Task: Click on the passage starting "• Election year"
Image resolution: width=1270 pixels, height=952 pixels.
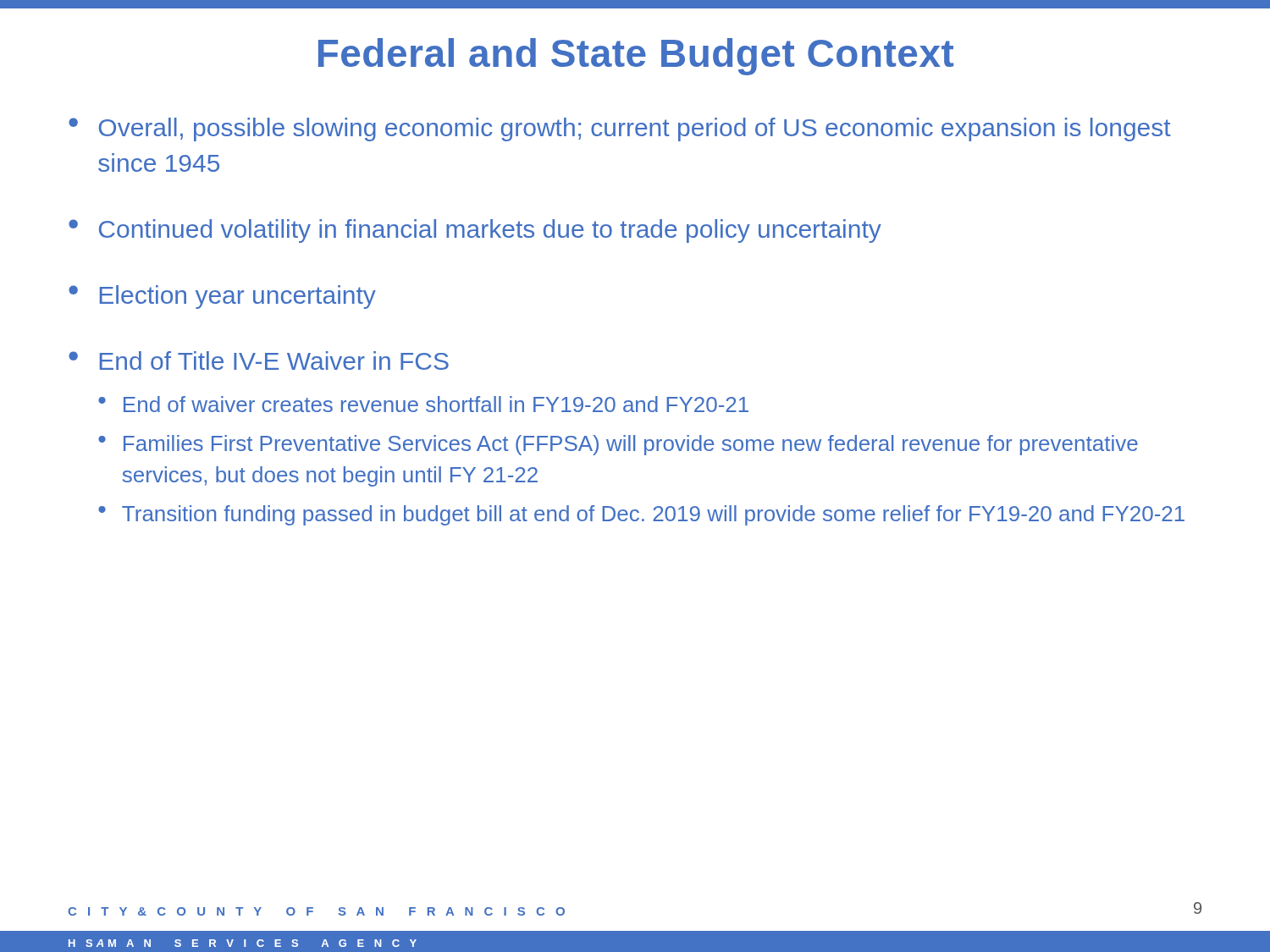Action: point(222,295)
